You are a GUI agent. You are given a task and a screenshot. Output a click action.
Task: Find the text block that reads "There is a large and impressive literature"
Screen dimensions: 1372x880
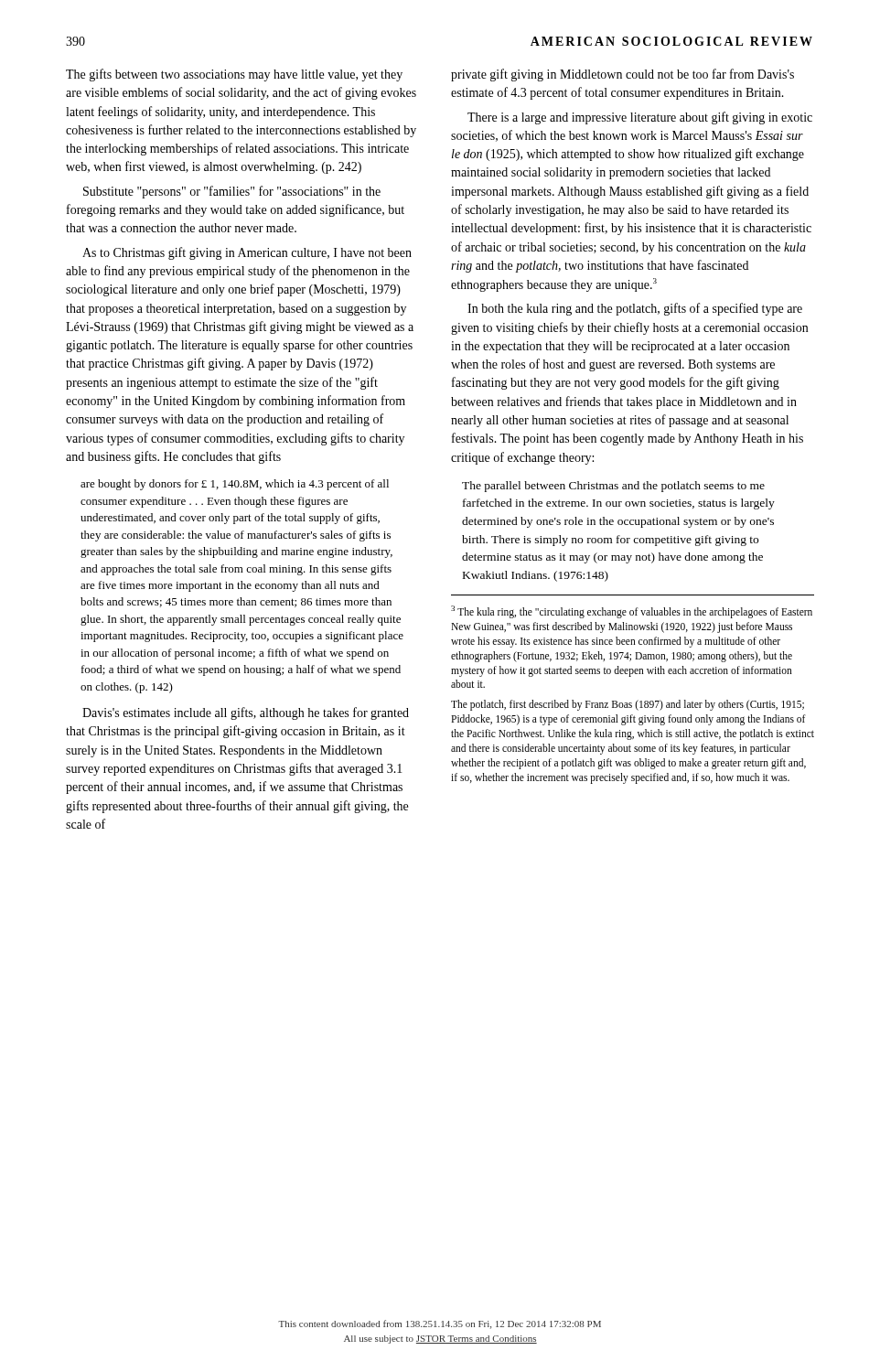point(633,202)
